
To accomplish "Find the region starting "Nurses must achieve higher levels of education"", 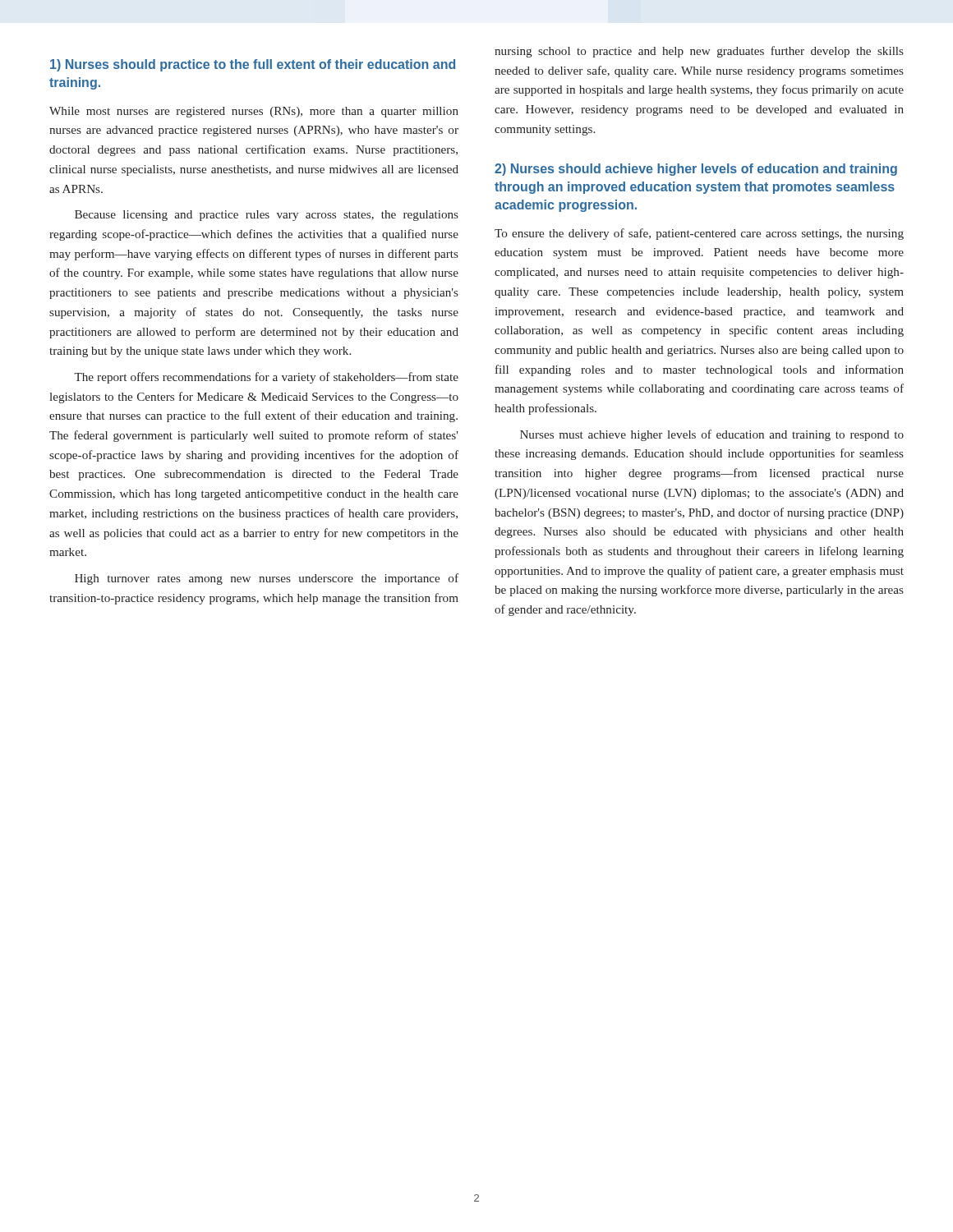I will click(699, 521).
